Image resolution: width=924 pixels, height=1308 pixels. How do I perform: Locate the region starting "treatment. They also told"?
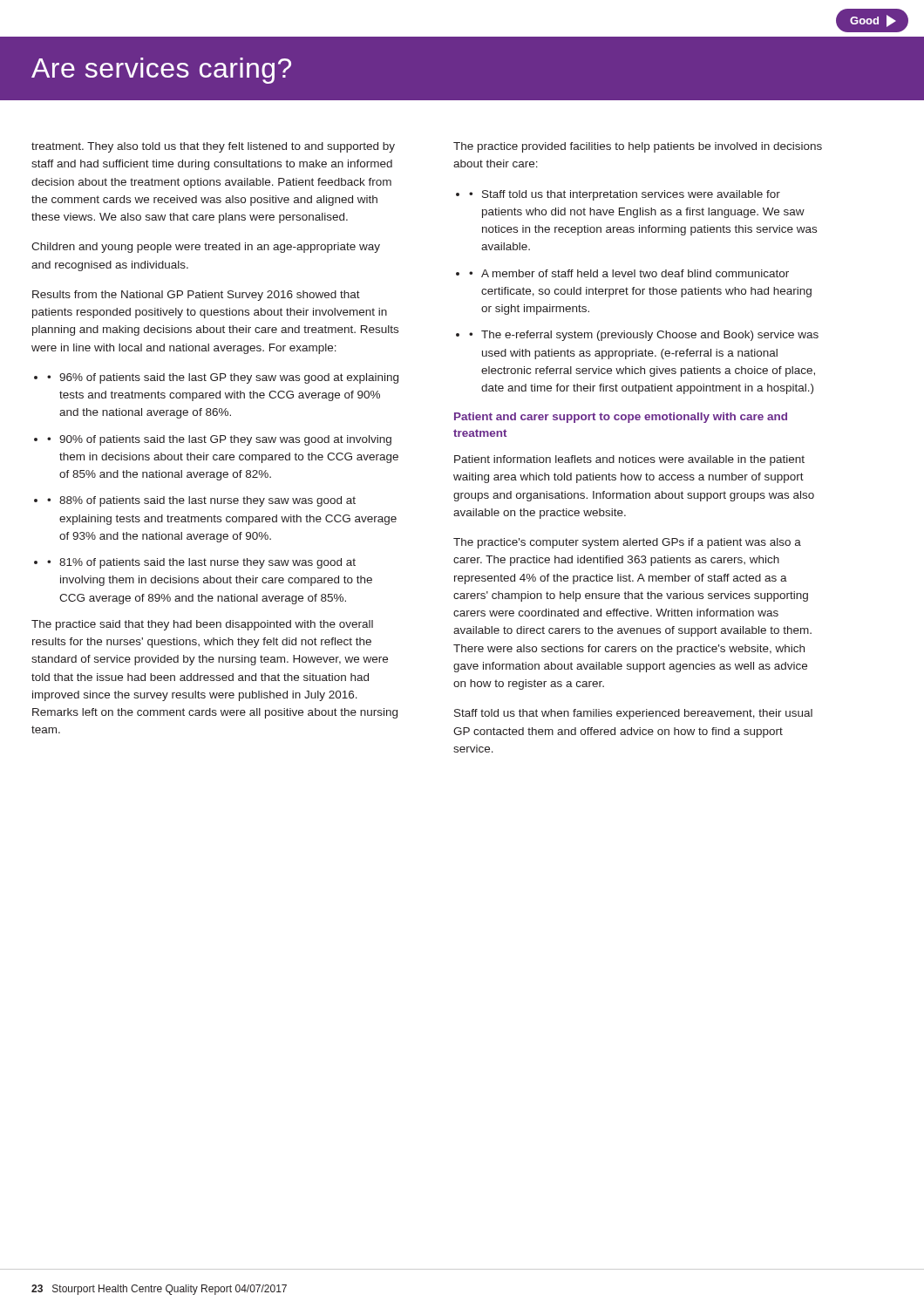tap(216, 182)
